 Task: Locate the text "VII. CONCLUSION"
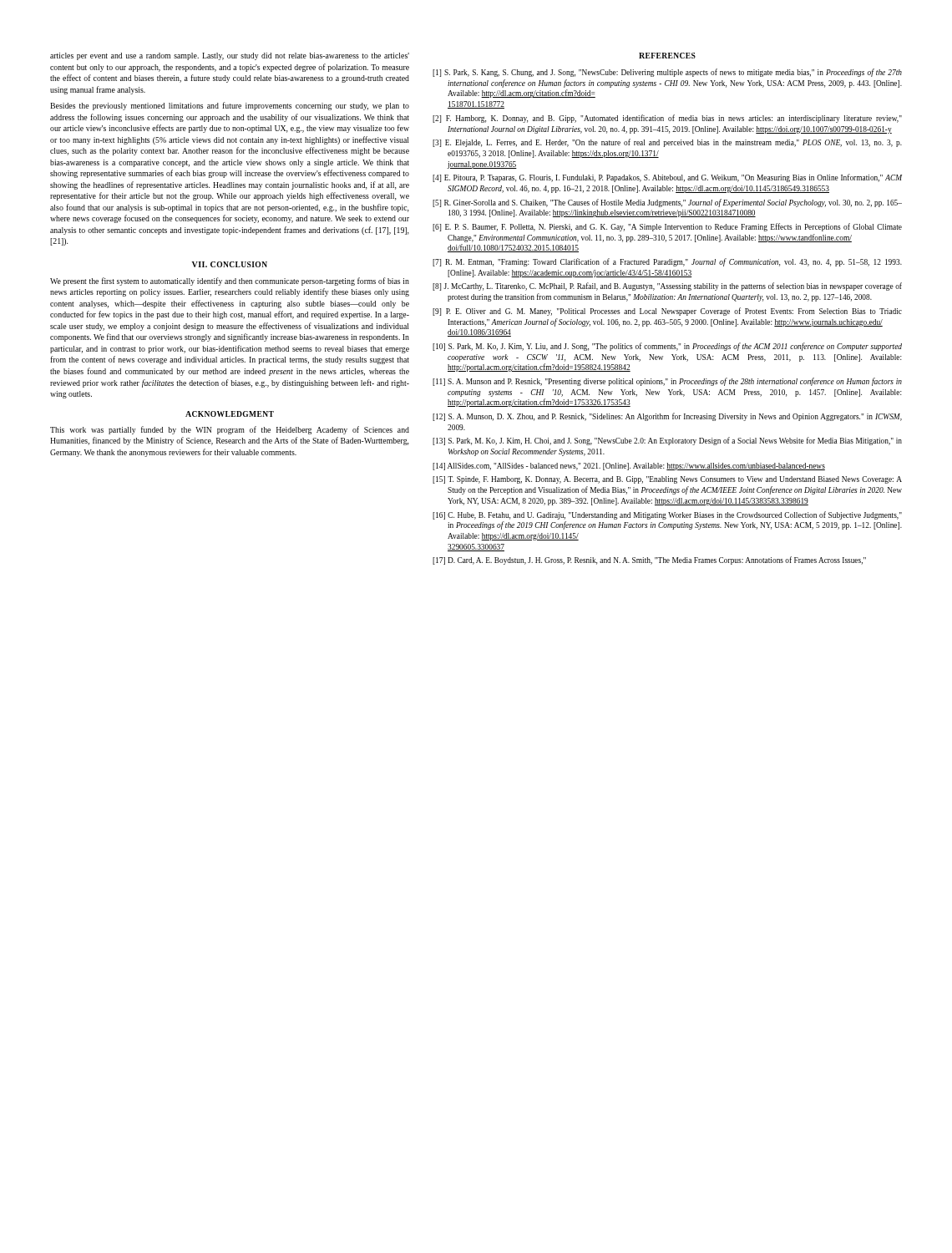coord(230,265)
